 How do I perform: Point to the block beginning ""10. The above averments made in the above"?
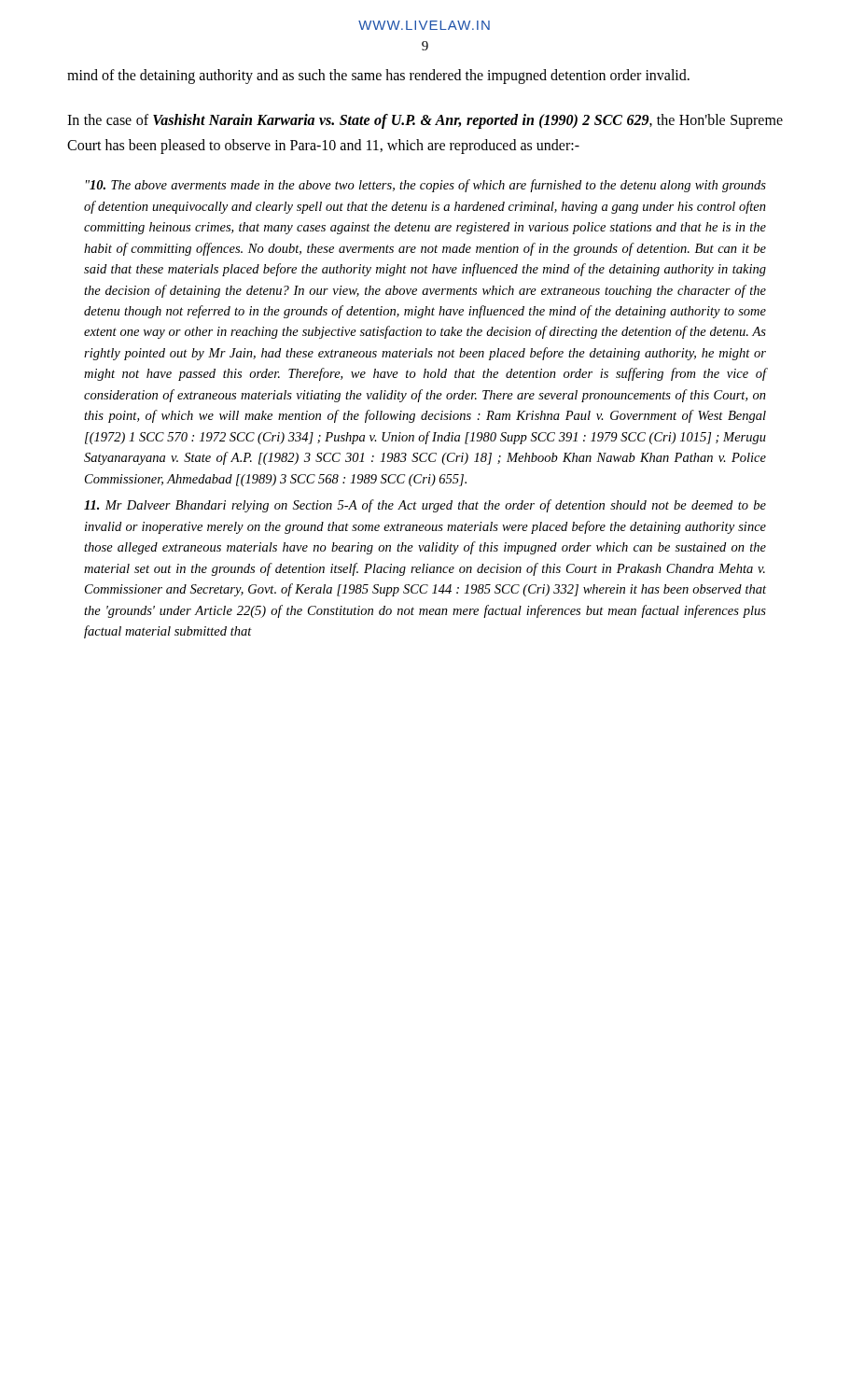[425, 408]
